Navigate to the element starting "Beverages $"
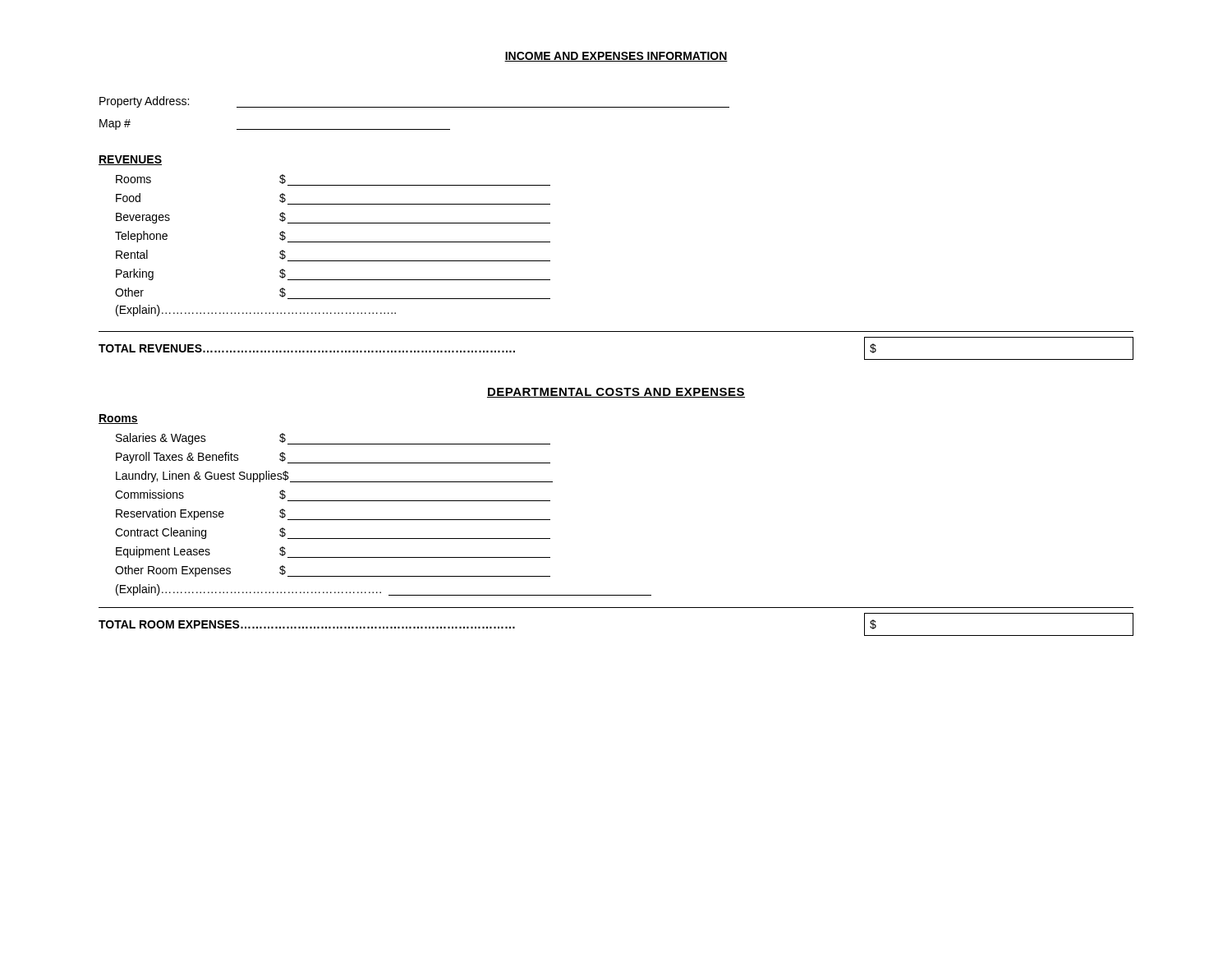The height and width of the screenshot is (953, 1232). [333, 216]
